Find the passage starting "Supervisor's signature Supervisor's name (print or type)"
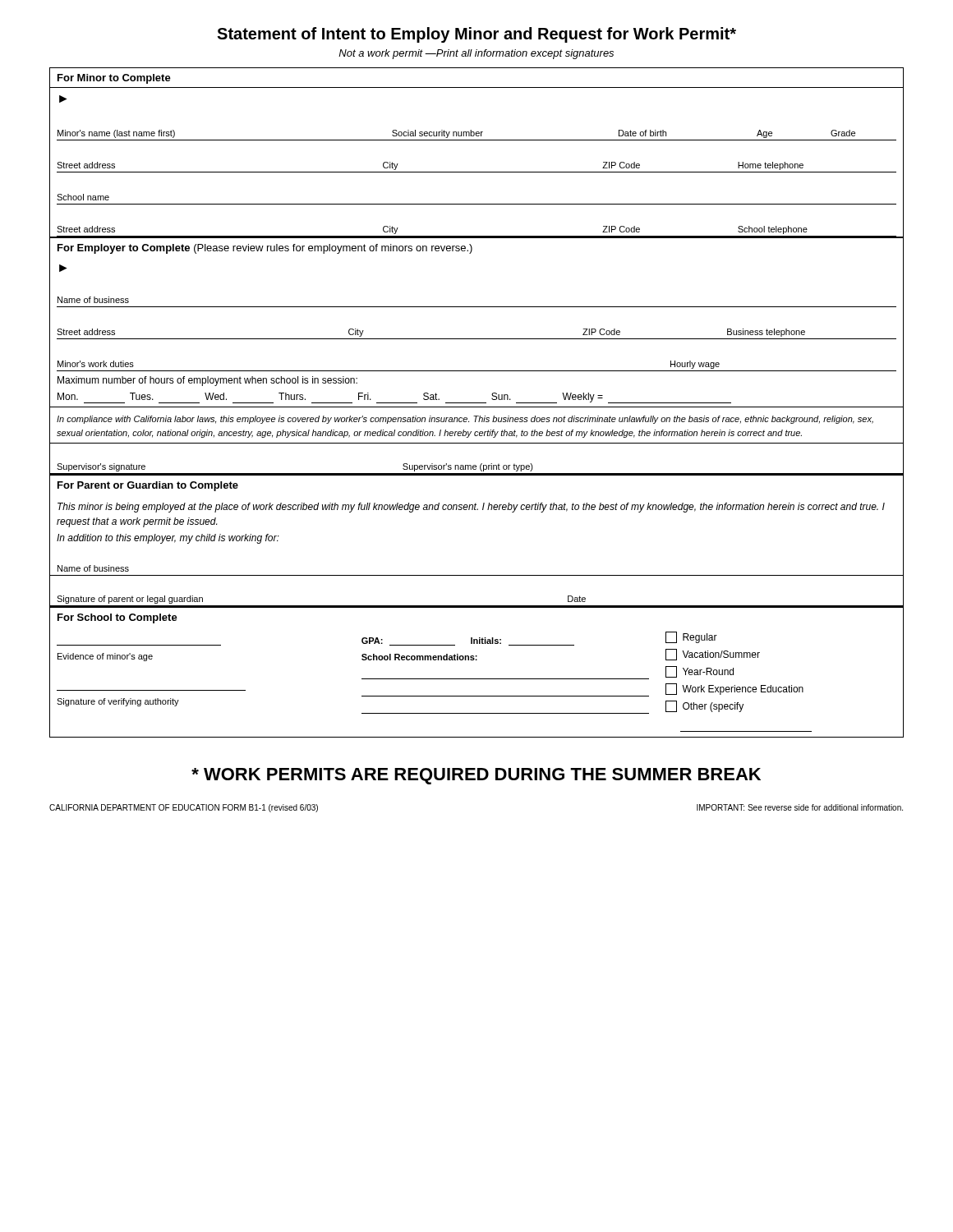Image resolution: width=953 pixels, height=1232 pixels. click(x=476, y=459)
